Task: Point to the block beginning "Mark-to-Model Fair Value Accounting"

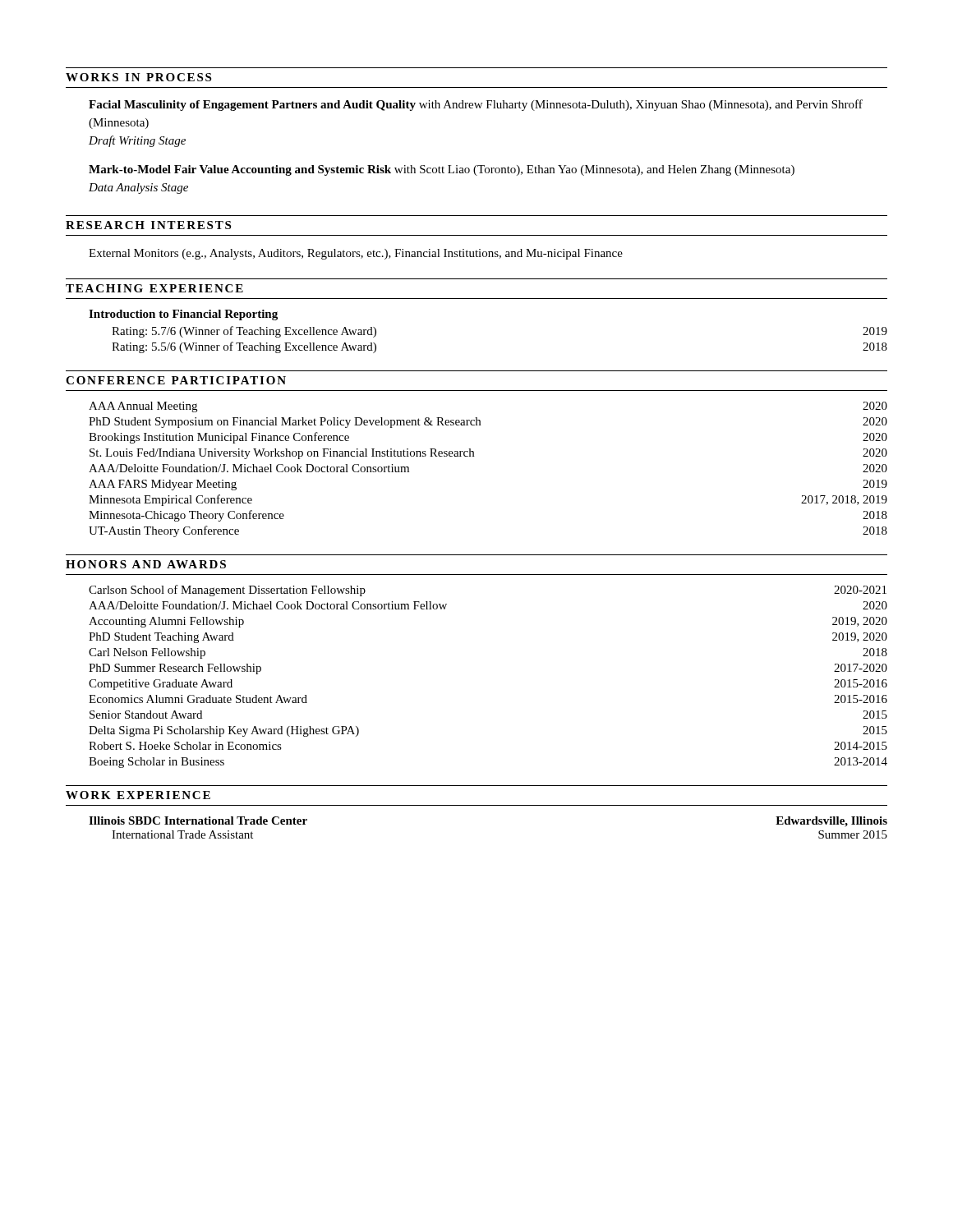Action: pyautogui.click(x=488, y=179)
